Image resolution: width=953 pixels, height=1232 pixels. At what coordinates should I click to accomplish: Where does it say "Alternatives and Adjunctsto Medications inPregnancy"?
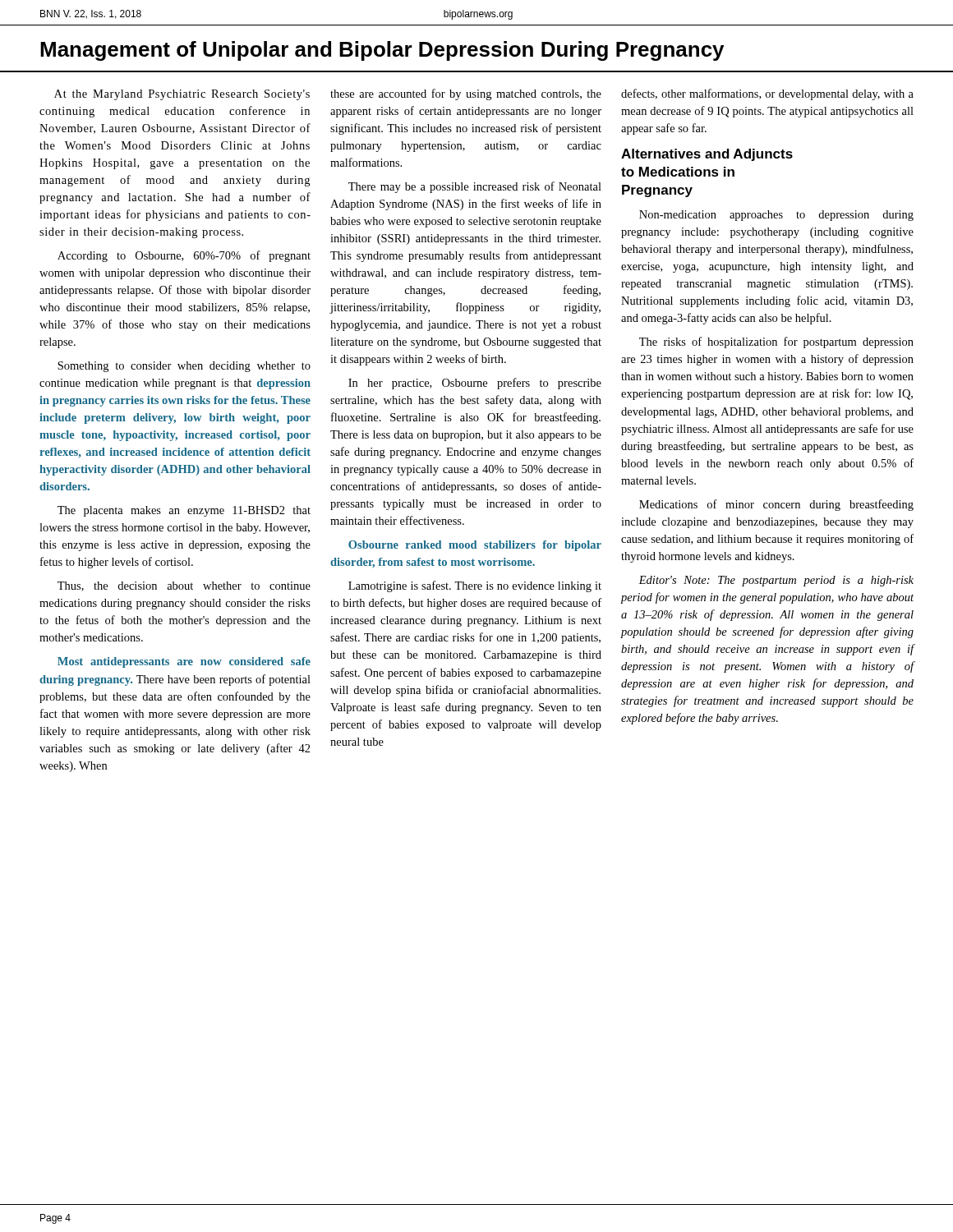707,155
